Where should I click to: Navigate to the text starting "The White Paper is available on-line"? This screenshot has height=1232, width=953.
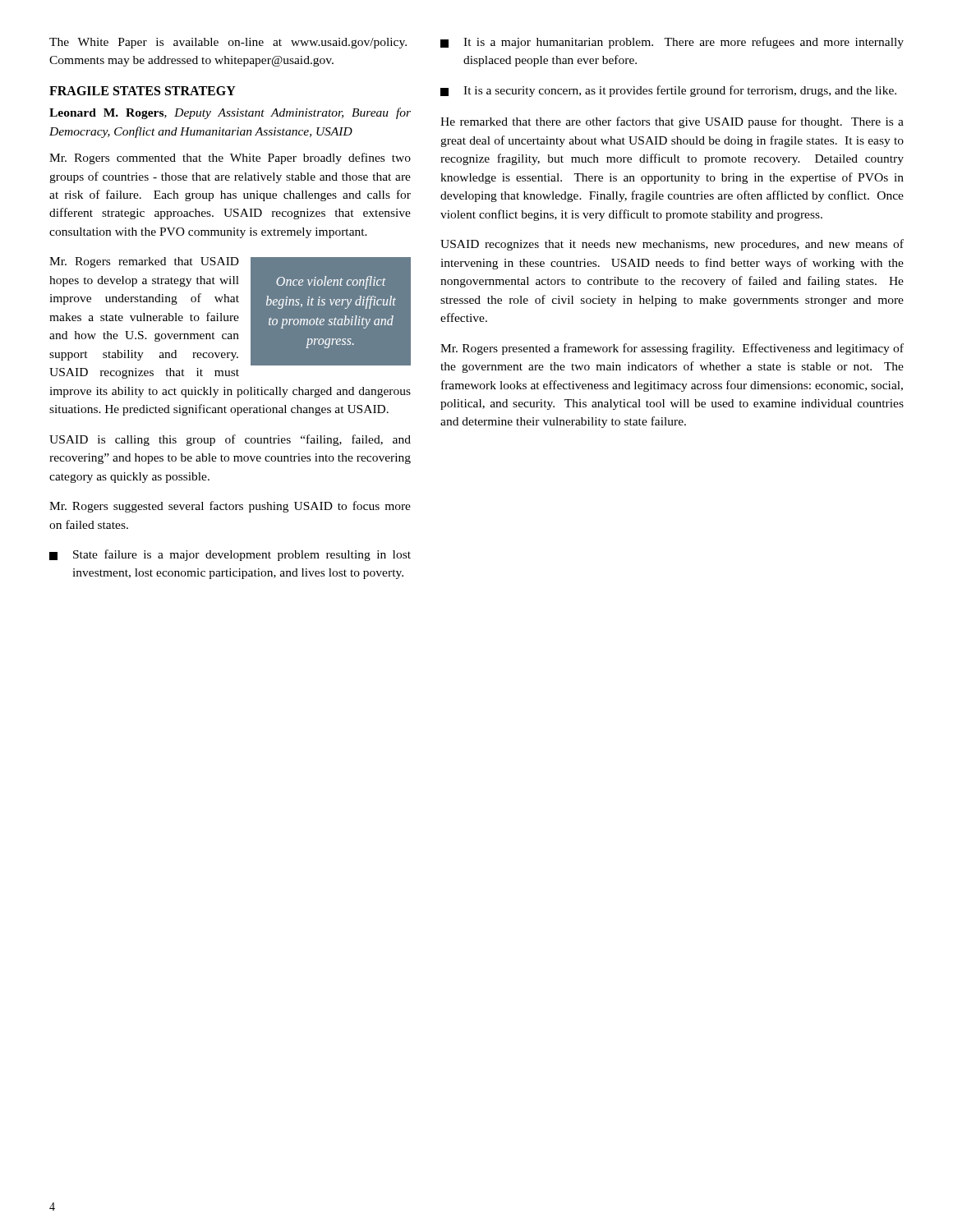230,51
